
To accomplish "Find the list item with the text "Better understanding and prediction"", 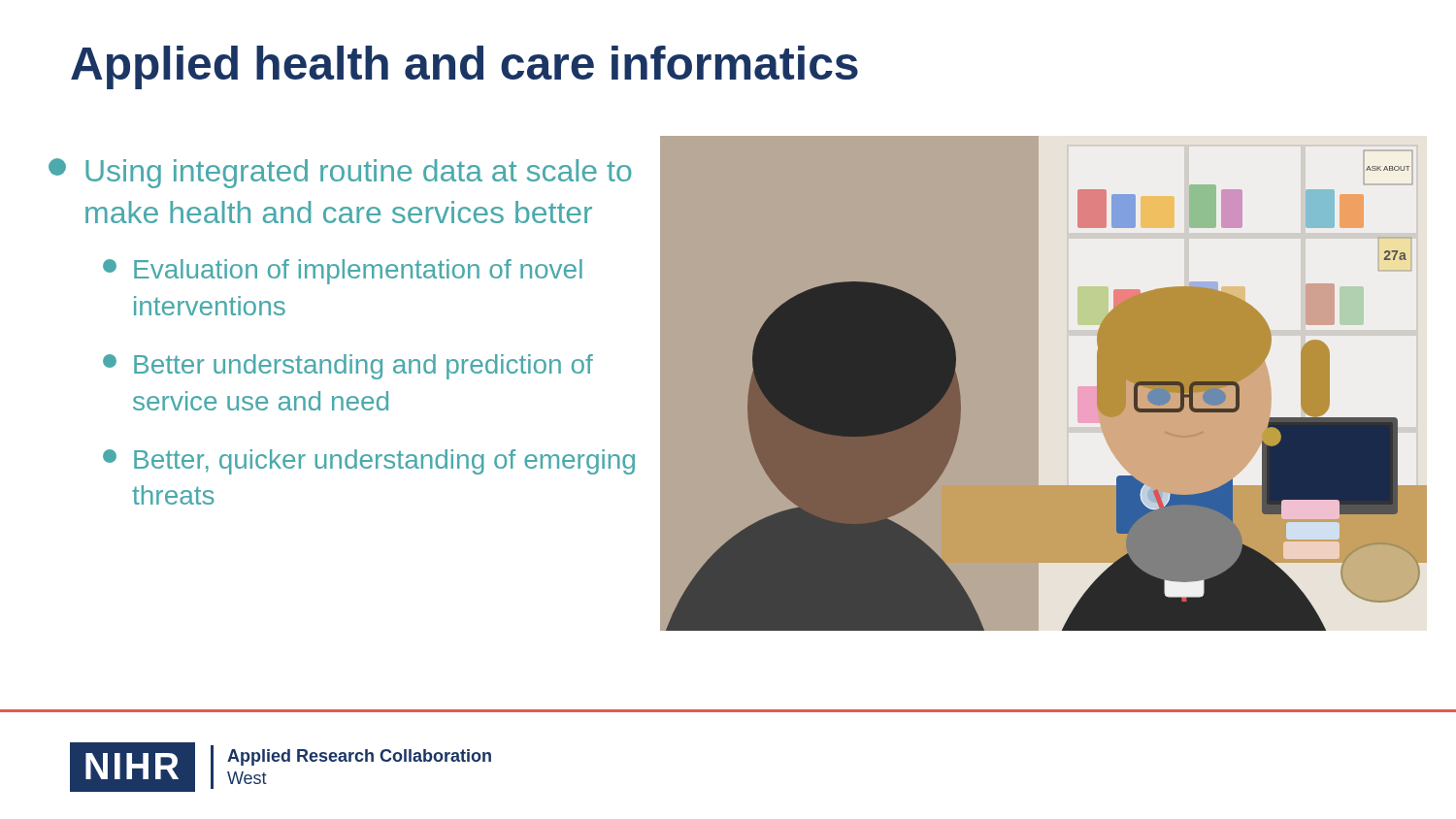I will coord(377,383).
